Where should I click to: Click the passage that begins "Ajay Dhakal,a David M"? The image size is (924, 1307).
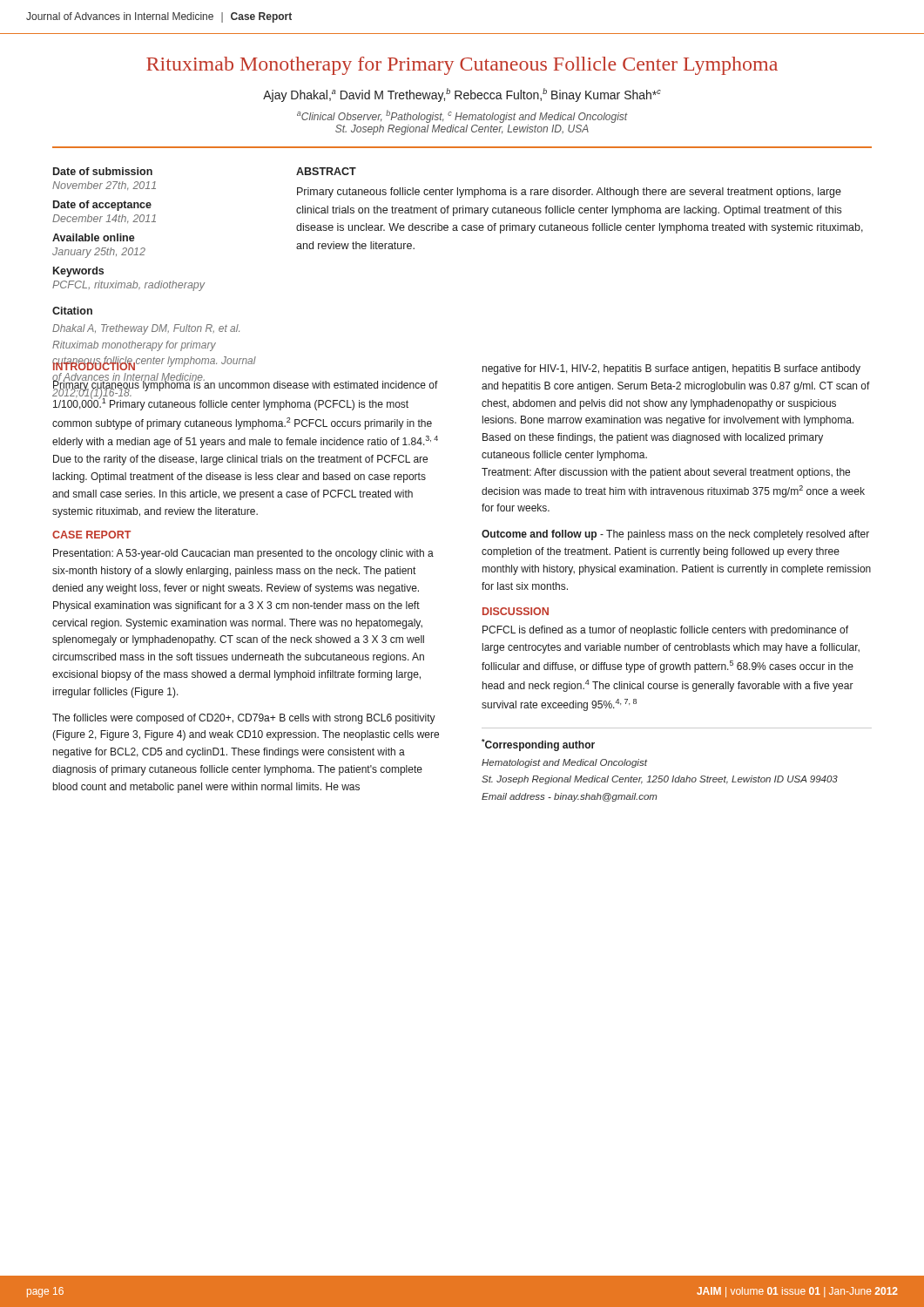pos(462,94)
